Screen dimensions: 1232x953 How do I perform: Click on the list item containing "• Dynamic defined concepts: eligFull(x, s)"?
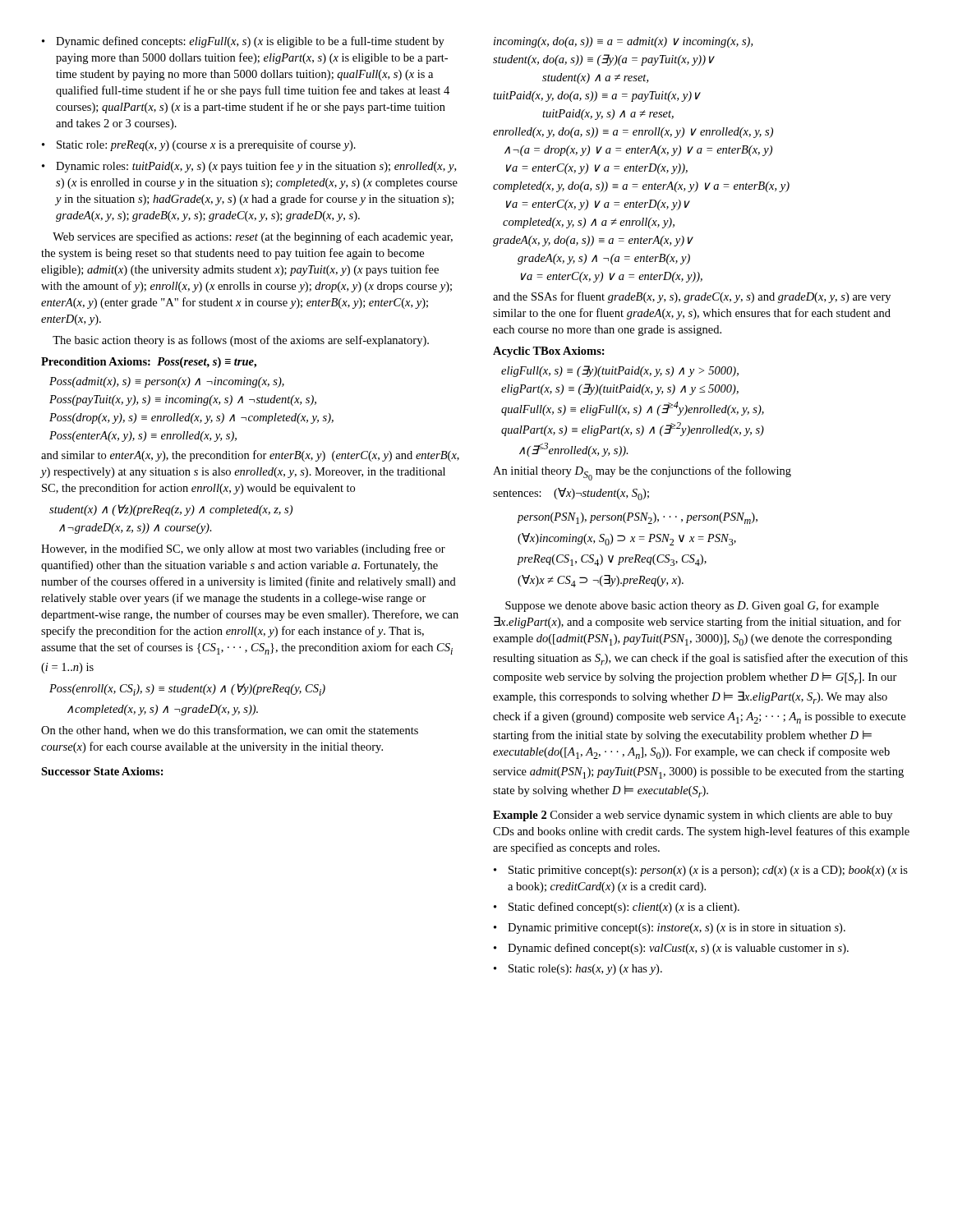point(251,82)
